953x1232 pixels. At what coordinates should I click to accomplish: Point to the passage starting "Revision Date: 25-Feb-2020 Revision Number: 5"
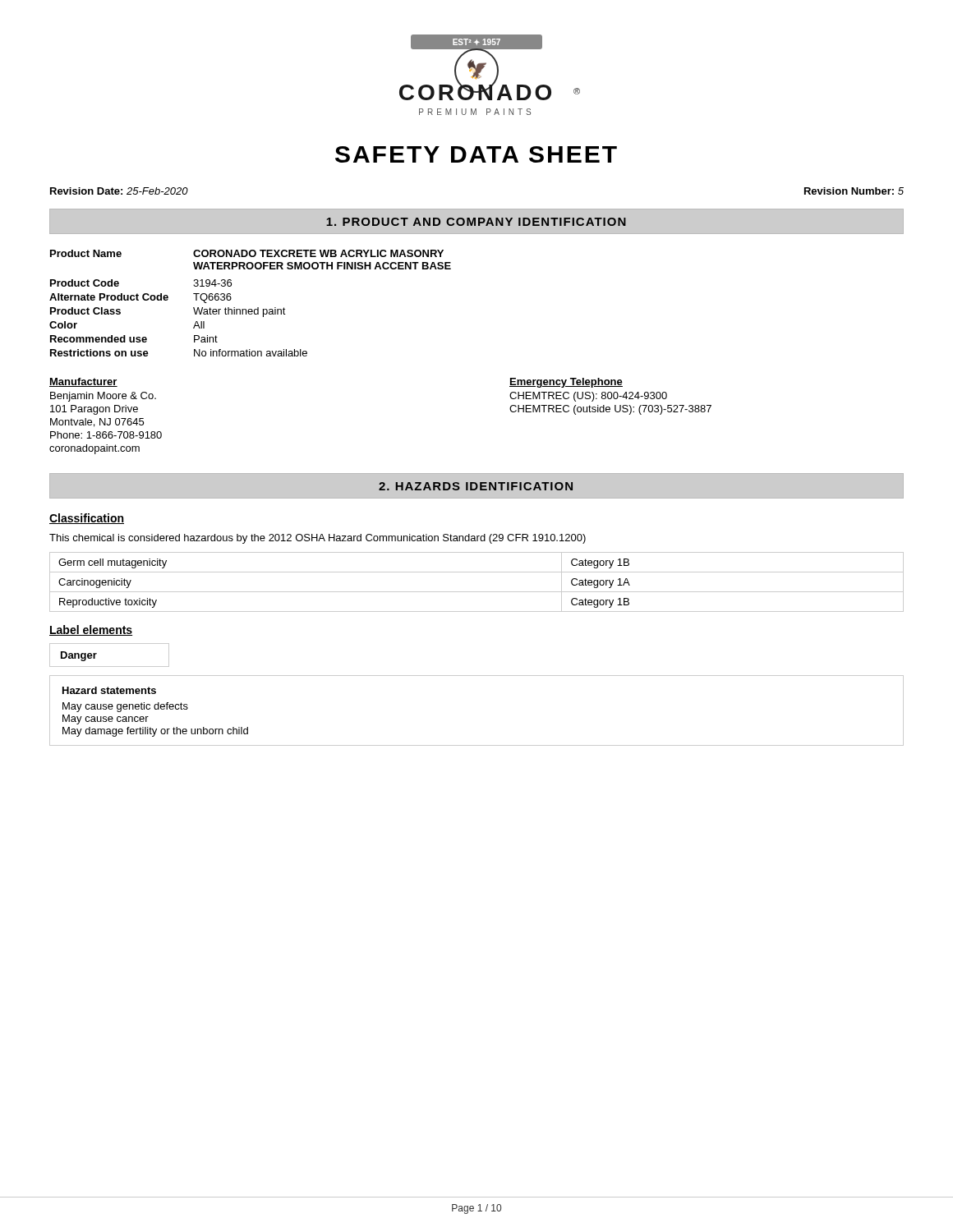click(x=121, y=190)
